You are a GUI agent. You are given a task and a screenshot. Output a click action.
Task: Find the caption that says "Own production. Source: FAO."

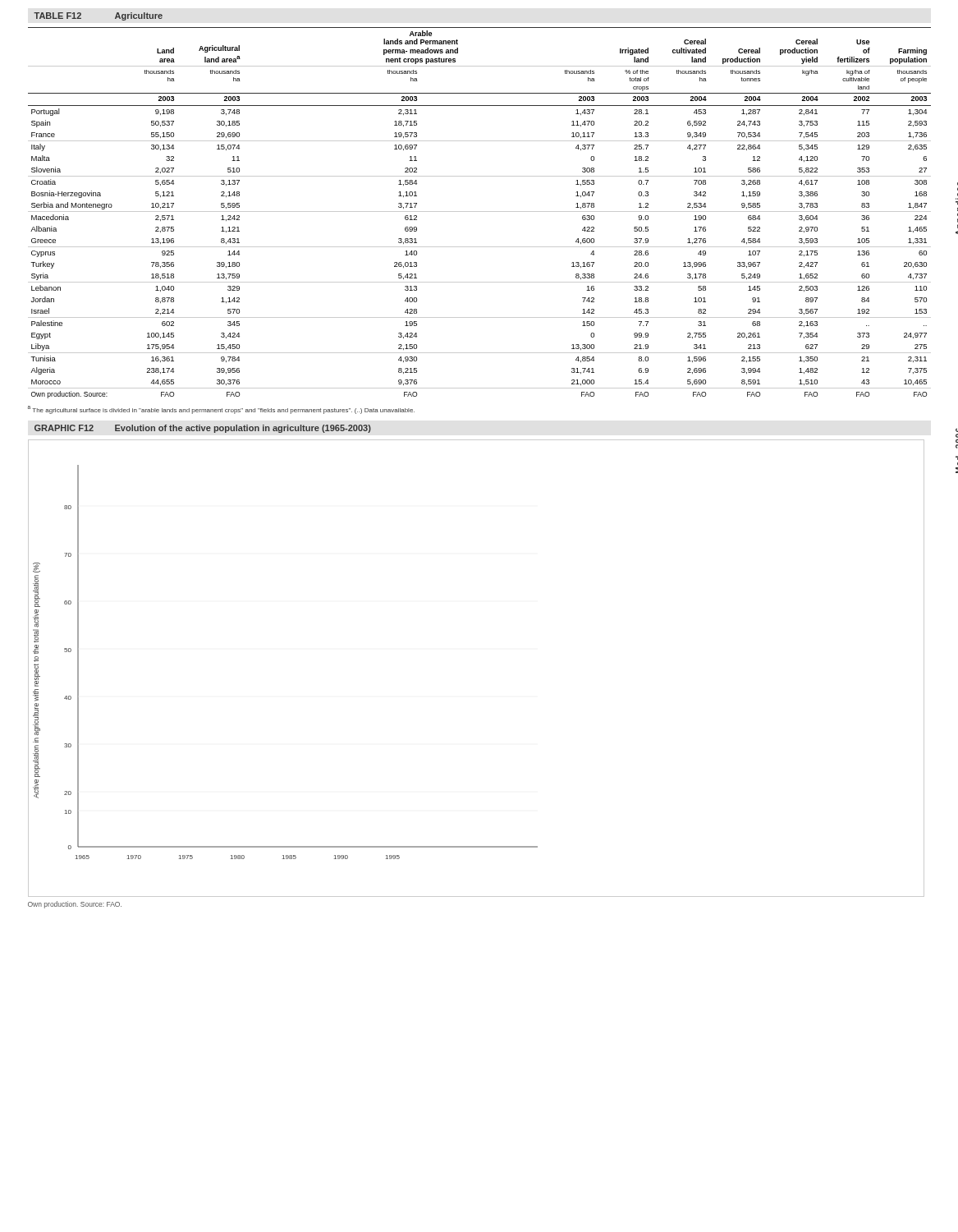coord(75,904)
